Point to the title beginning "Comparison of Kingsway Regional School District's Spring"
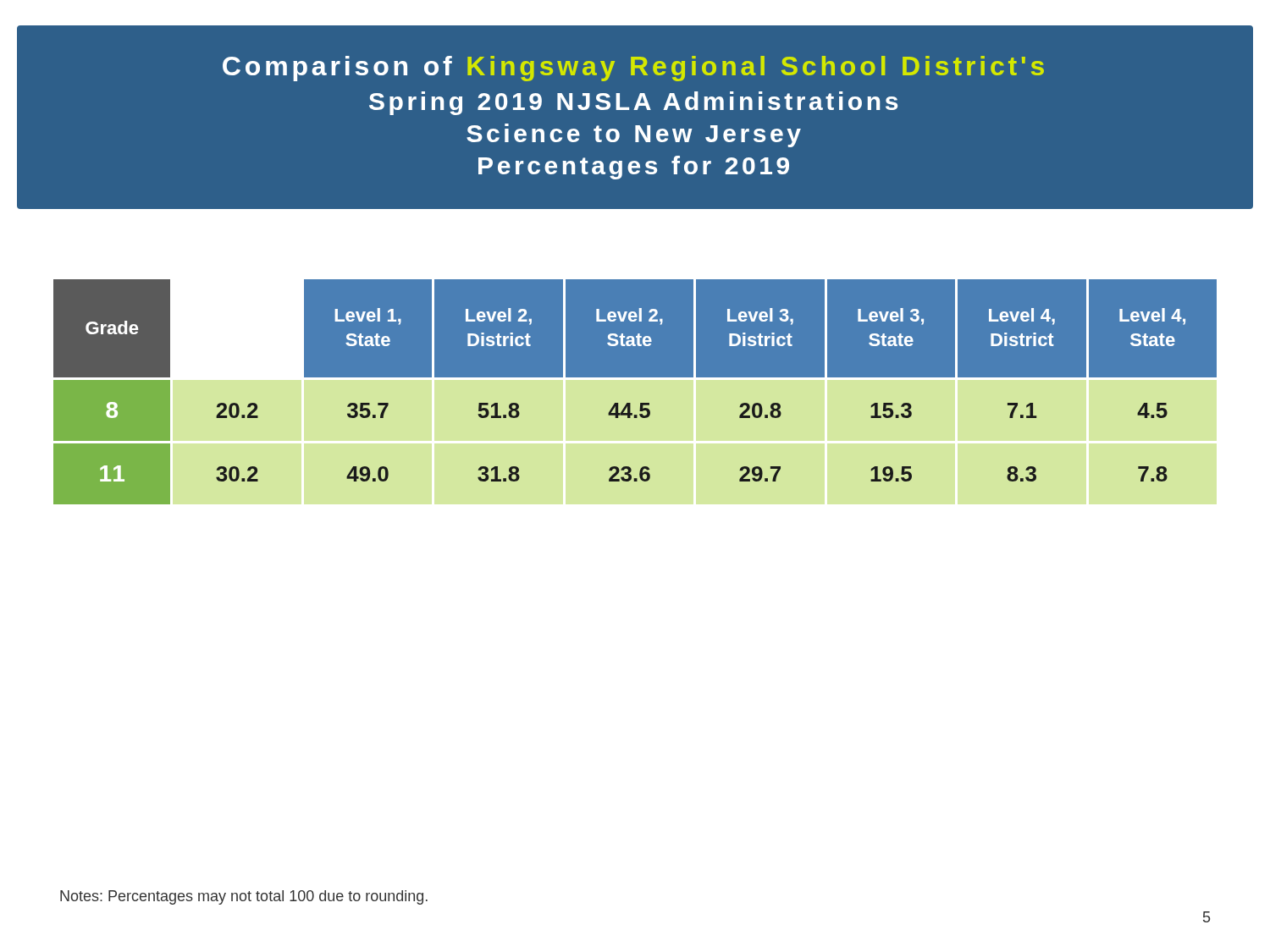 pos(635,117)
